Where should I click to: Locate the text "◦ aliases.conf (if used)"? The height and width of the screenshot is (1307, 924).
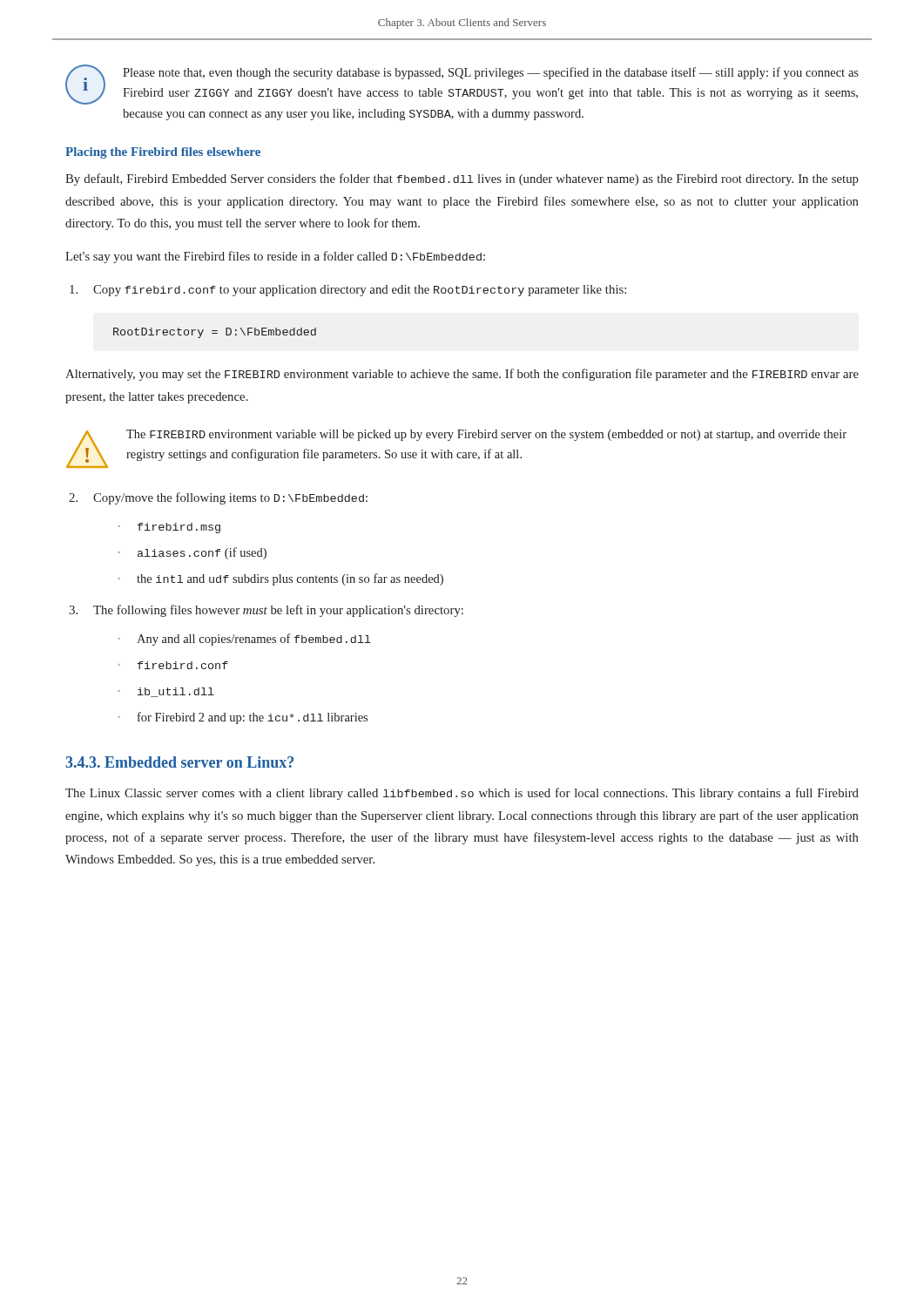point(192,554)
